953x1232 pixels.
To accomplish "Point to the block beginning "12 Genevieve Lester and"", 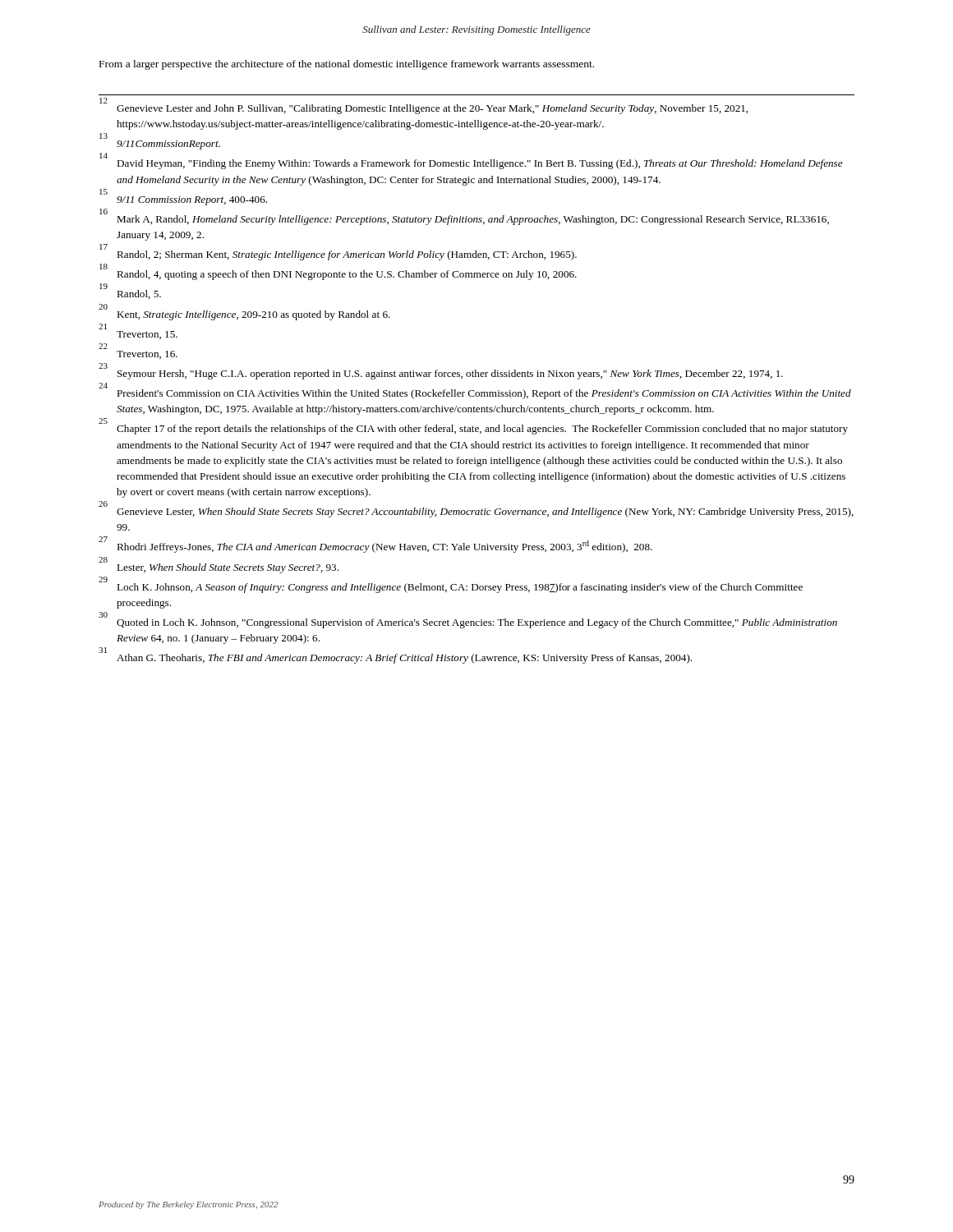I will [476, 116].
